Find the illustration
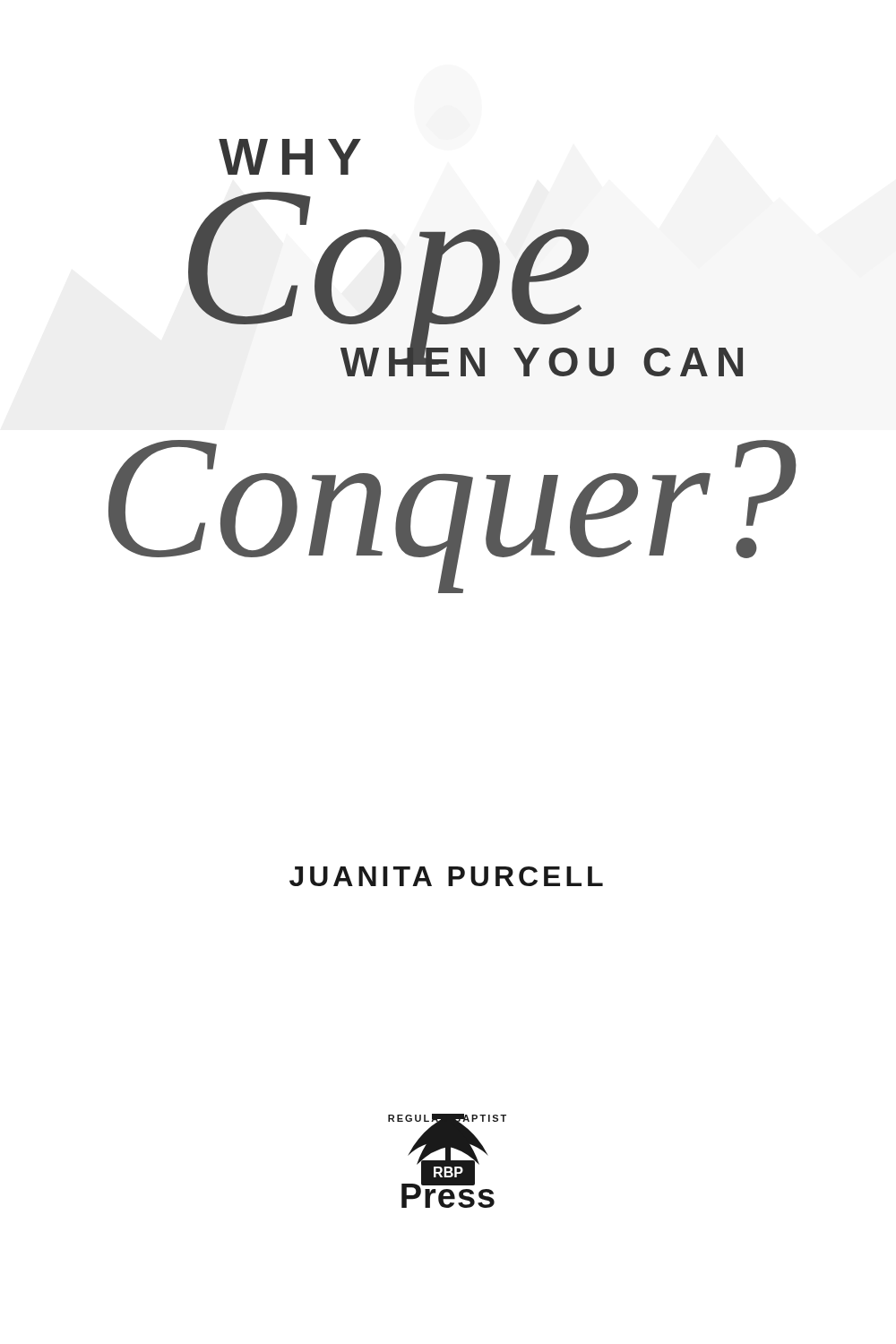 [x=448, y=305]
